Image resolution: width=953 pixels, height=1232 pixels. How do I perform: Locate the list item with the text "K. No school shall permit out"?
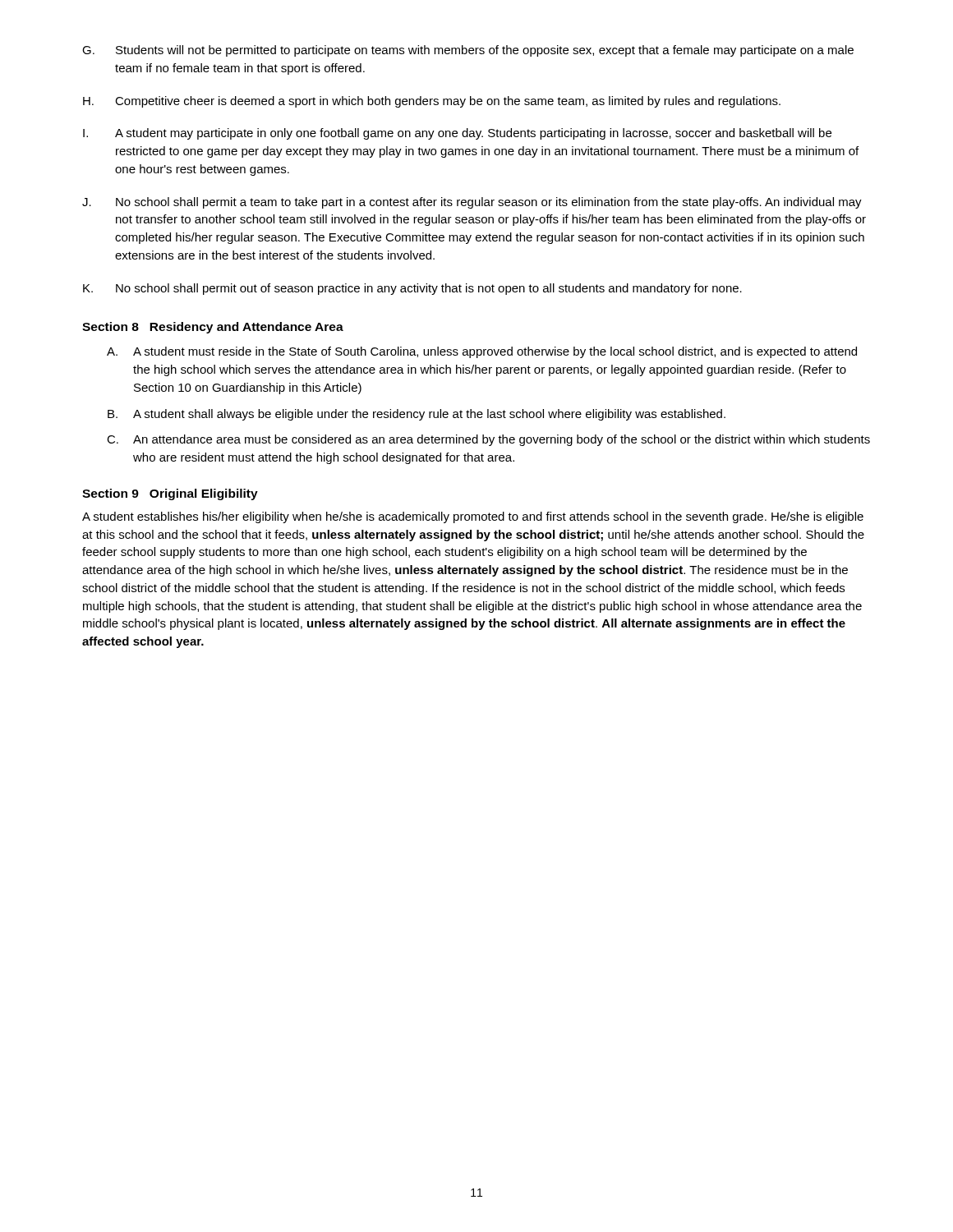[476, 288]
